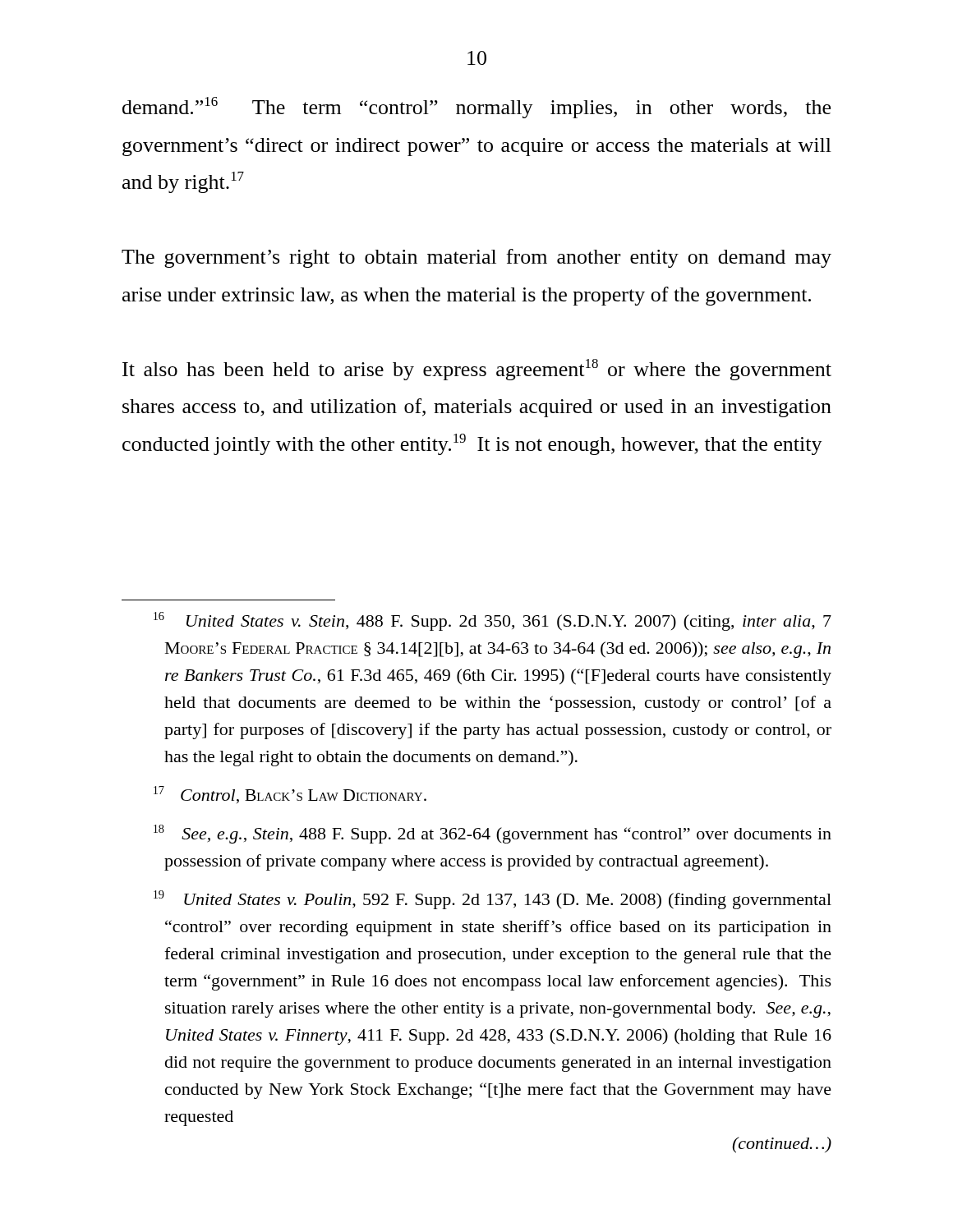Screen dimensions: 1232x953
Task: Select the text block that says "demand.”16 The term “control” normally implies, in other"
Action: pyautogui.click(x=476, y=108)
